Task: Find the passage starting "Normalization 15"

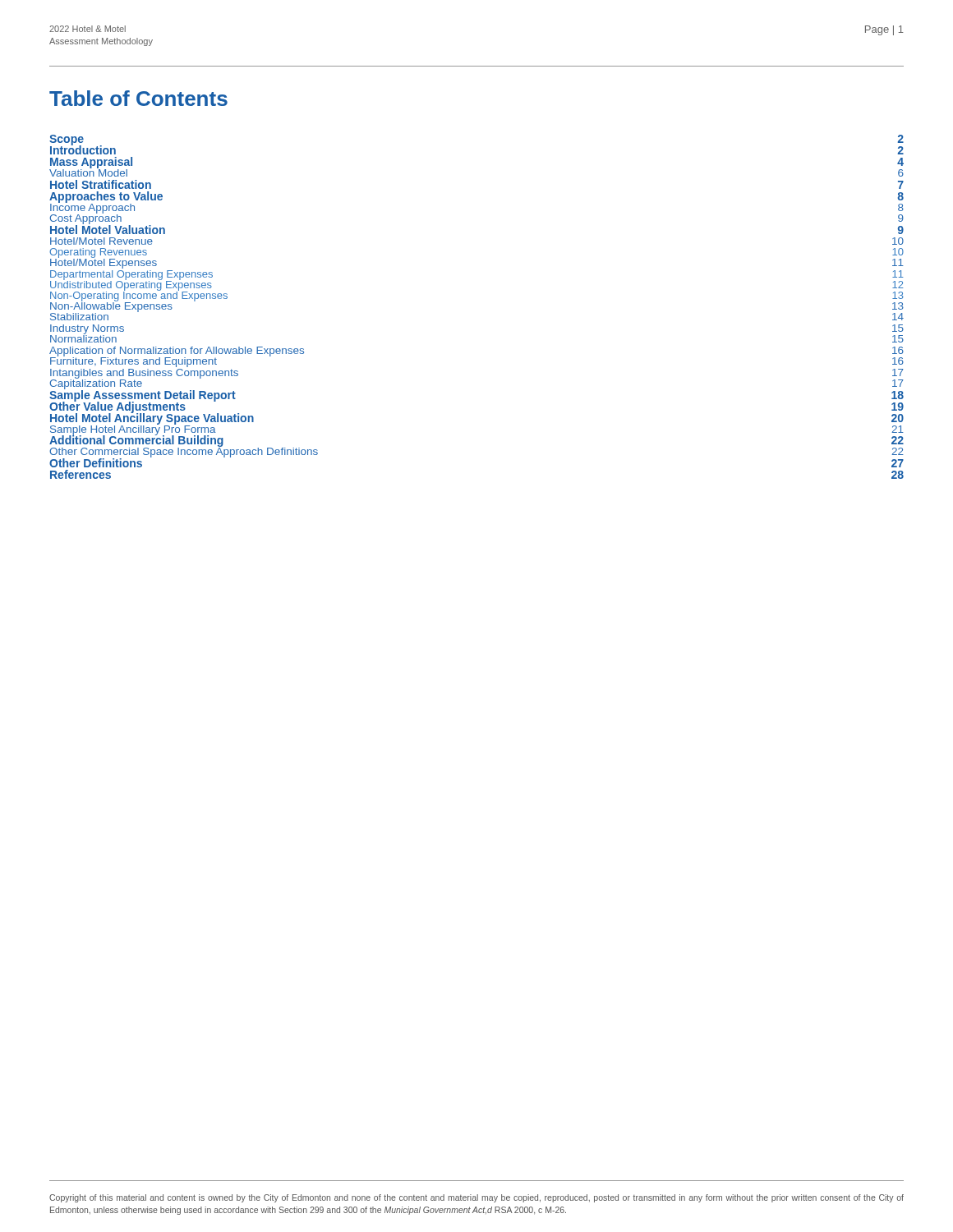Action: tap(82, 338)
